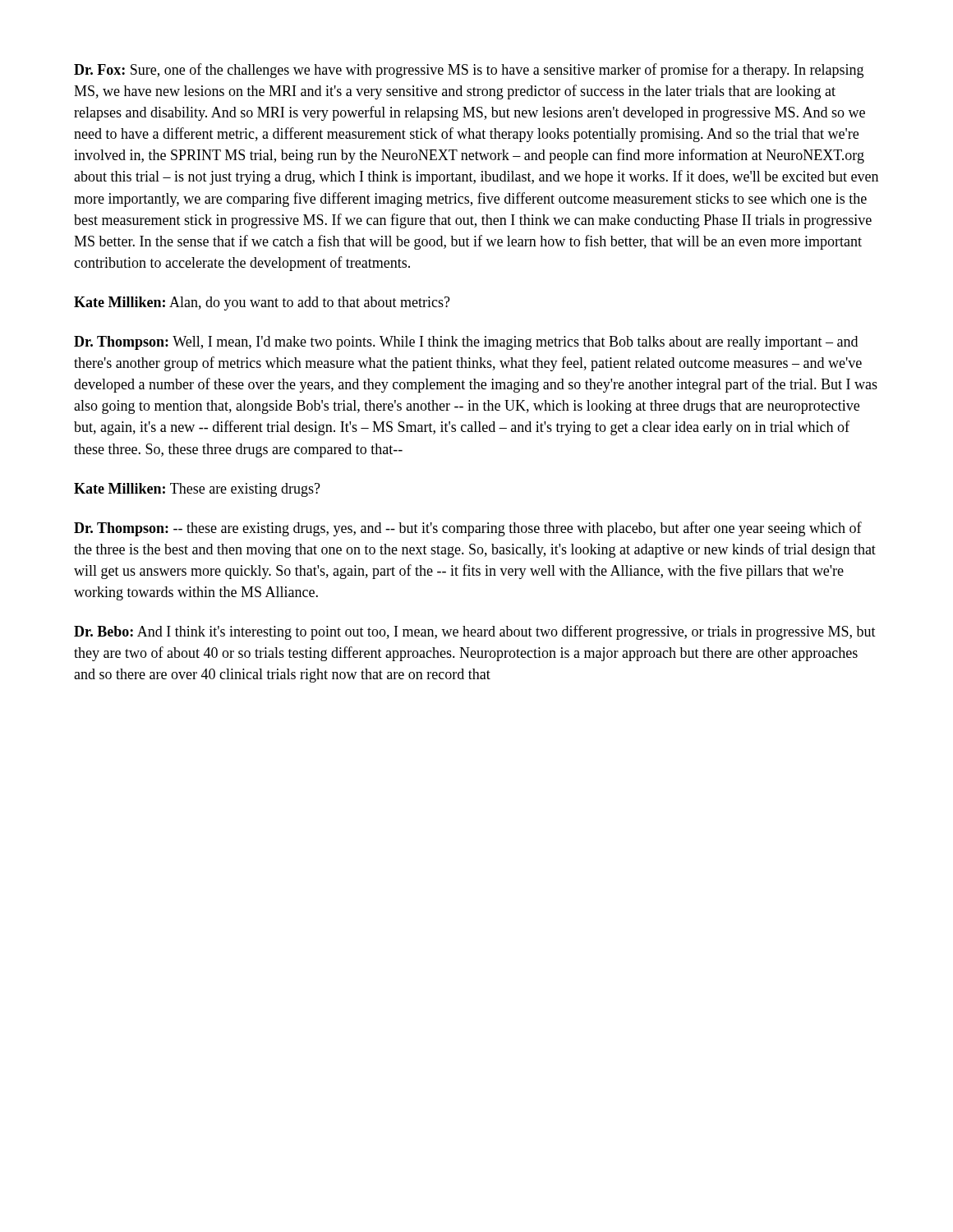The width and height of the screenshot is (953, 1232).
Task: Select the text containing "Kate Milliken: These are existing drugs?"
Action: pyautogui.click(x=197, y=488)
